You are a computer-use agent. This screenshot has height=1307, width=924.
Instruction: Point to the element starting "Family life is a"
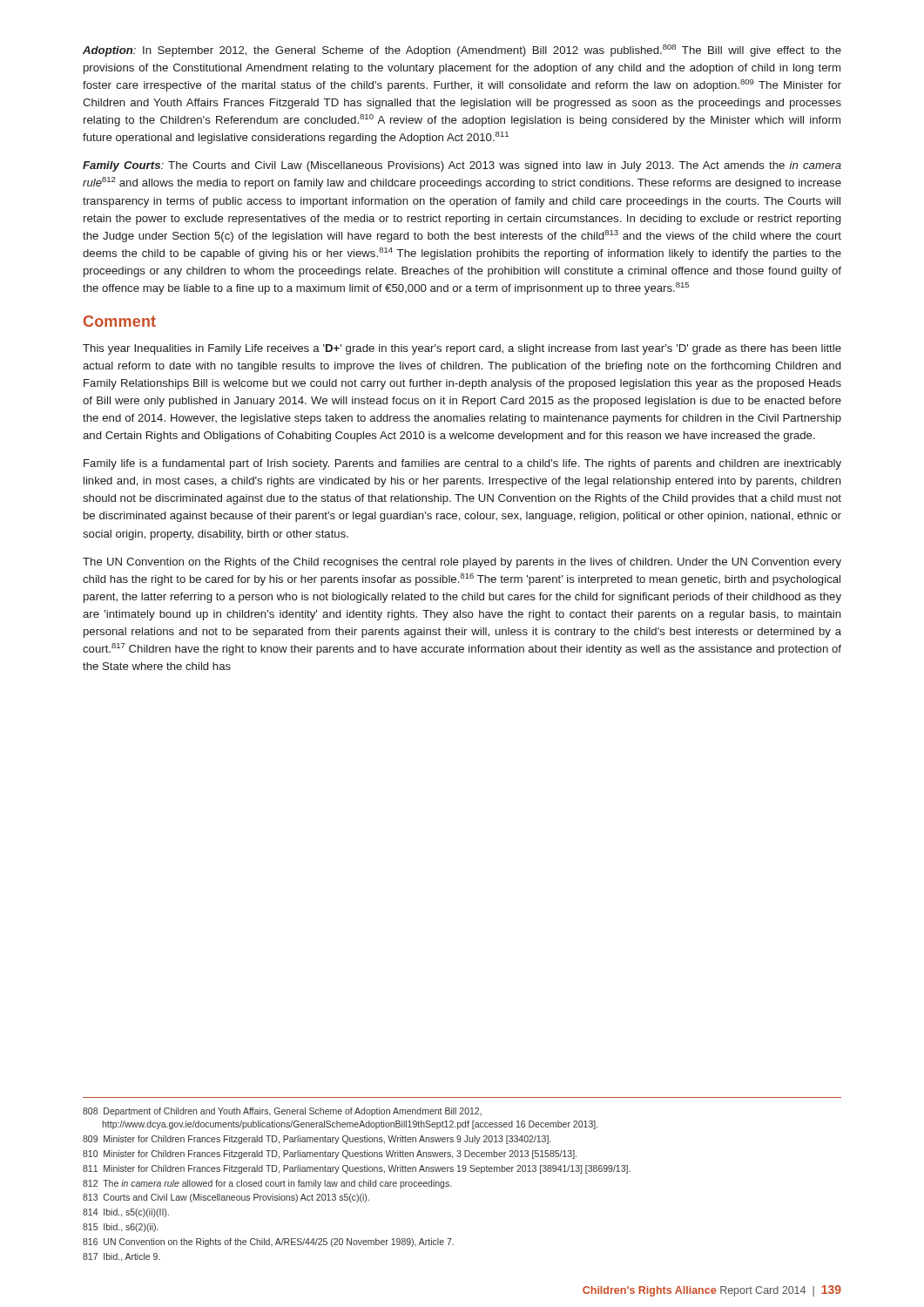pyautogui.click(x=462, y=499)
